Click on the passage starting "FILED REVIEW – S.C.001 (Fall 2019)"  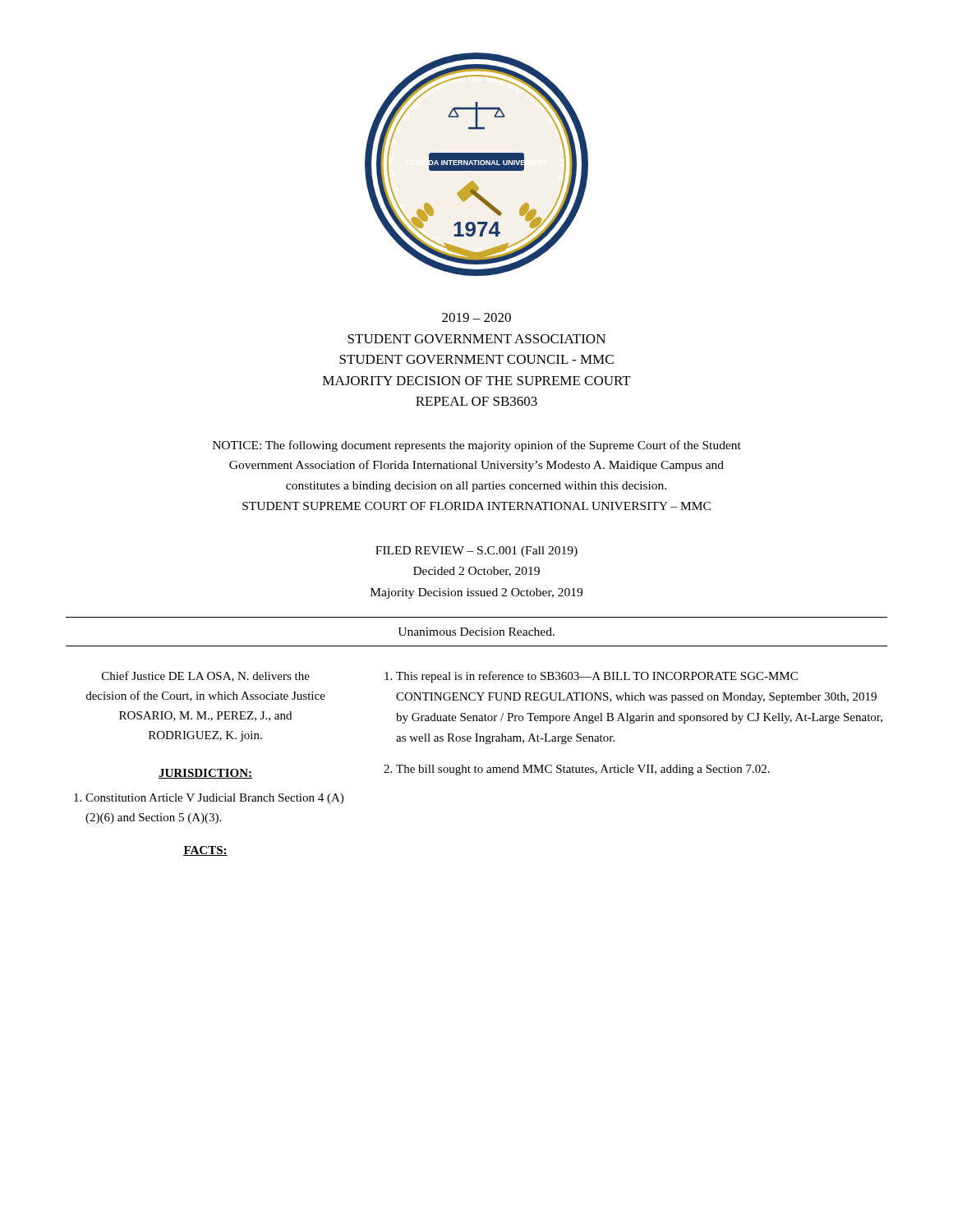pos(476,571)
